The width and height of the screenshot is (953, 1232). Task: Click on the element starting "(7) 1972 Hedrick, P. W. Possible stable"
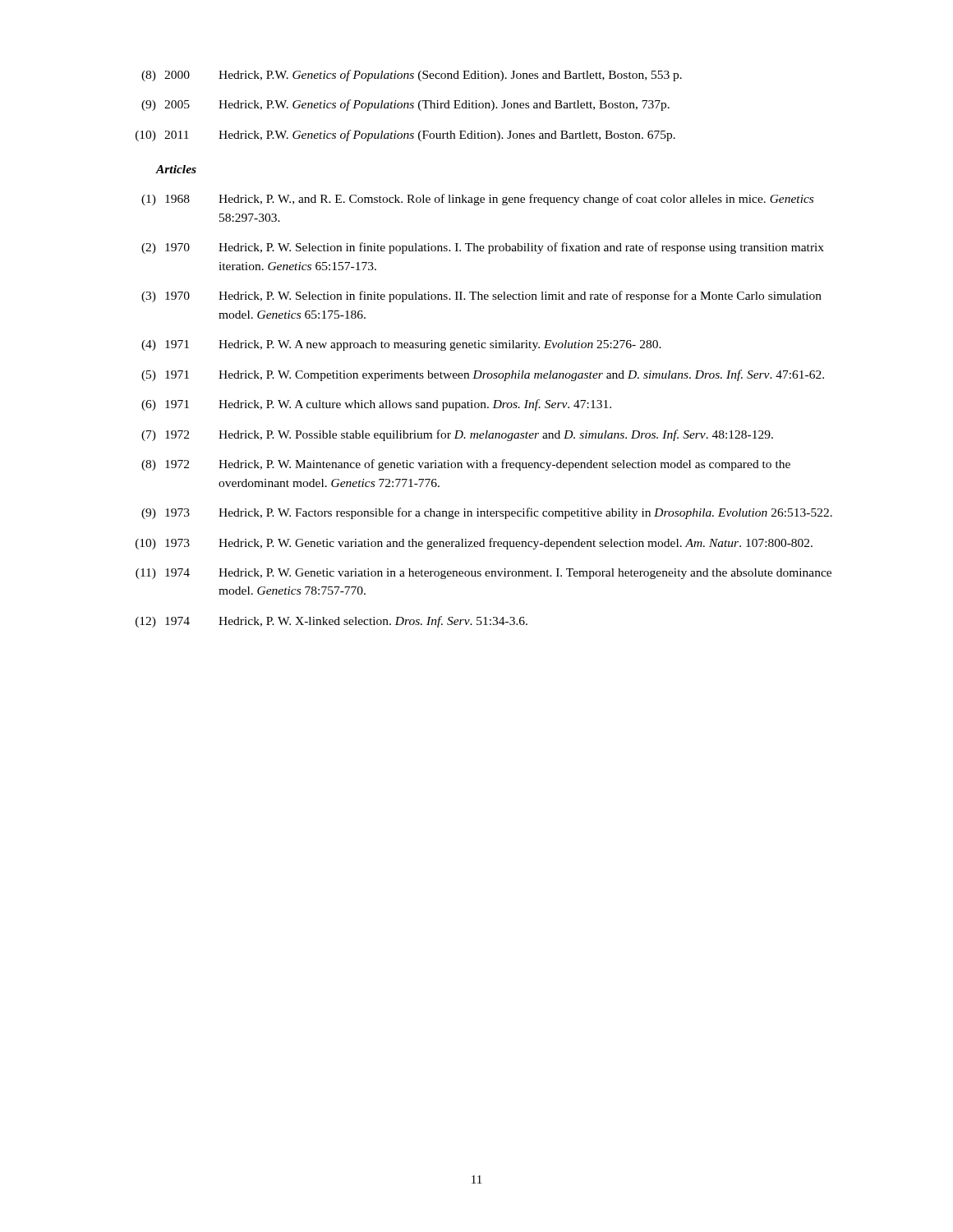476,434
